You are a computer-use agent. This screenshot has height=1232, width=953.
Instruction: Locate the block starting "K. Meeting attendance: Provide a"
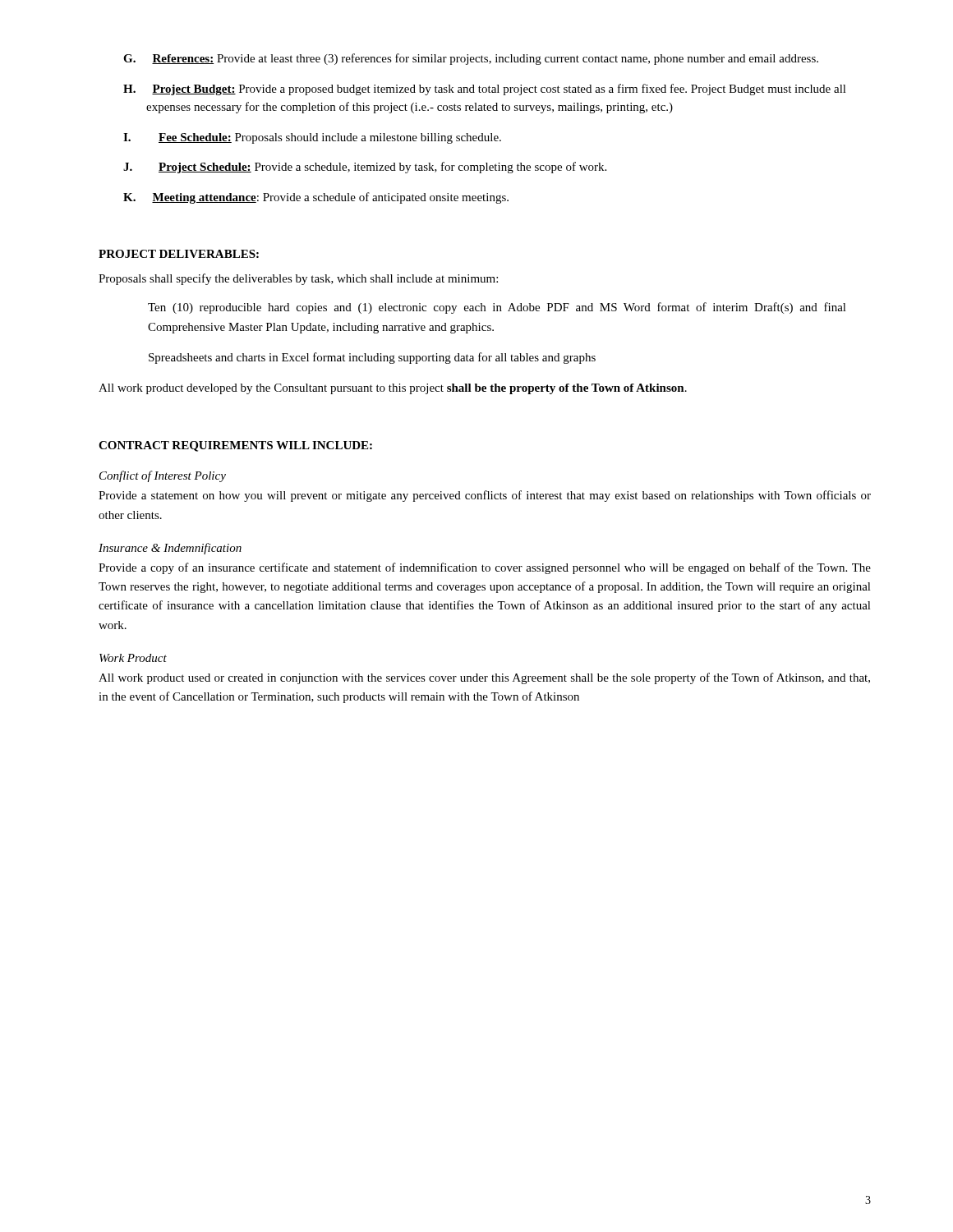497,197
